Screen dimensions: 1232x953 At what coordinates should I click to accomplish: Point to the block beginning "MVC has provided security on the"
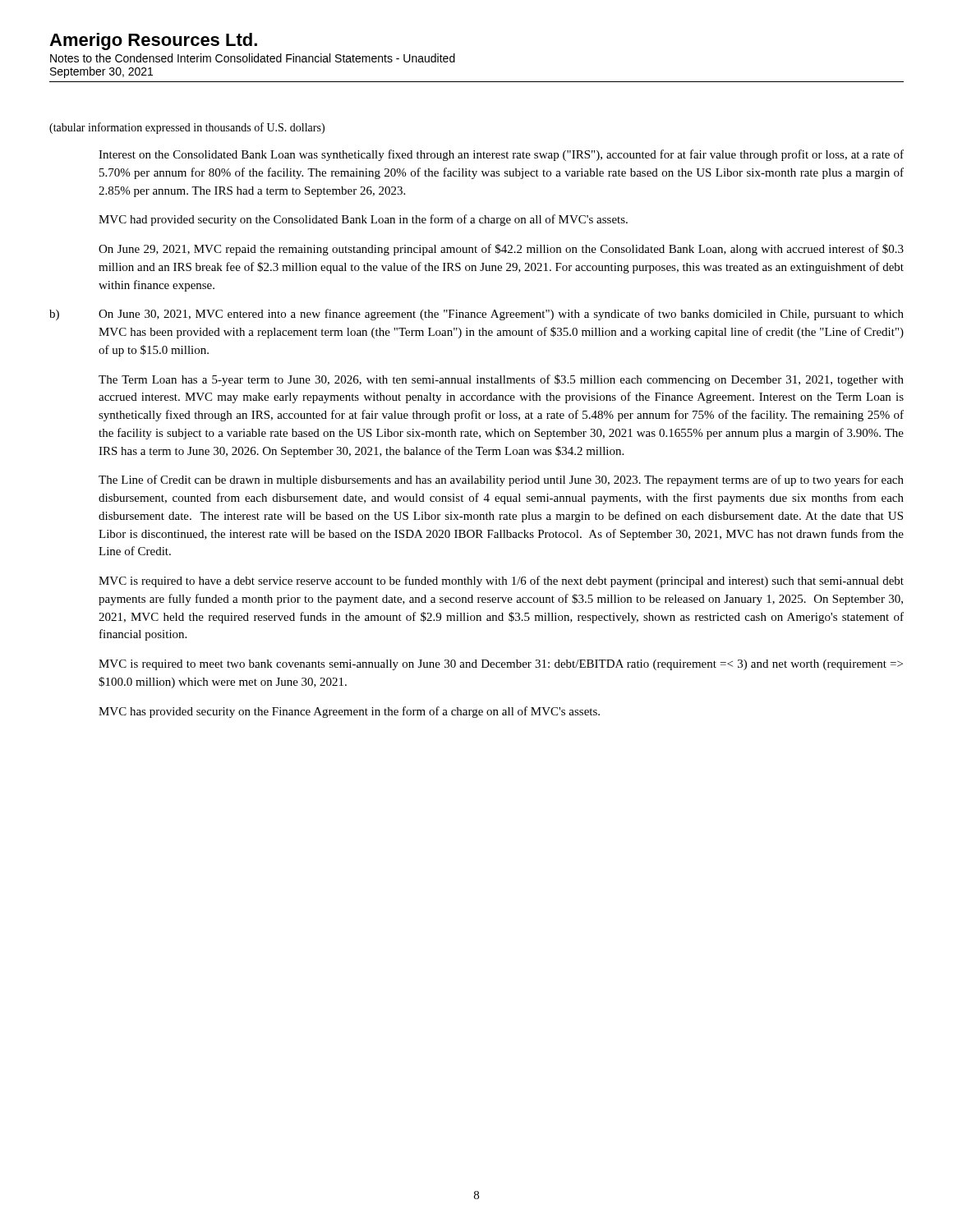click(x=350, y=711)
